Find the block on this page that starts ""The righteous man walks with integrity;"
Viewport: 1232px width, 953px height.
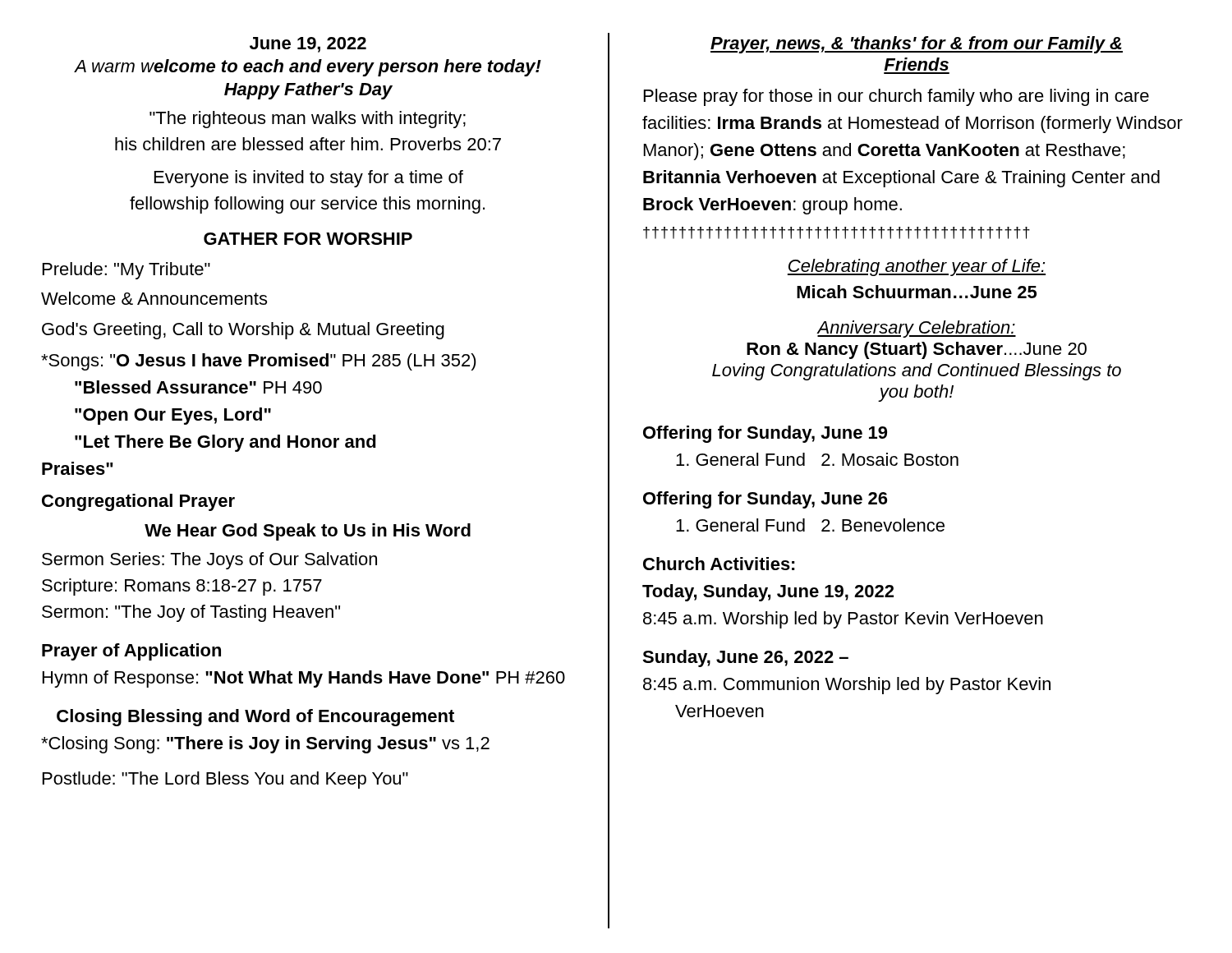click(308, 131)
